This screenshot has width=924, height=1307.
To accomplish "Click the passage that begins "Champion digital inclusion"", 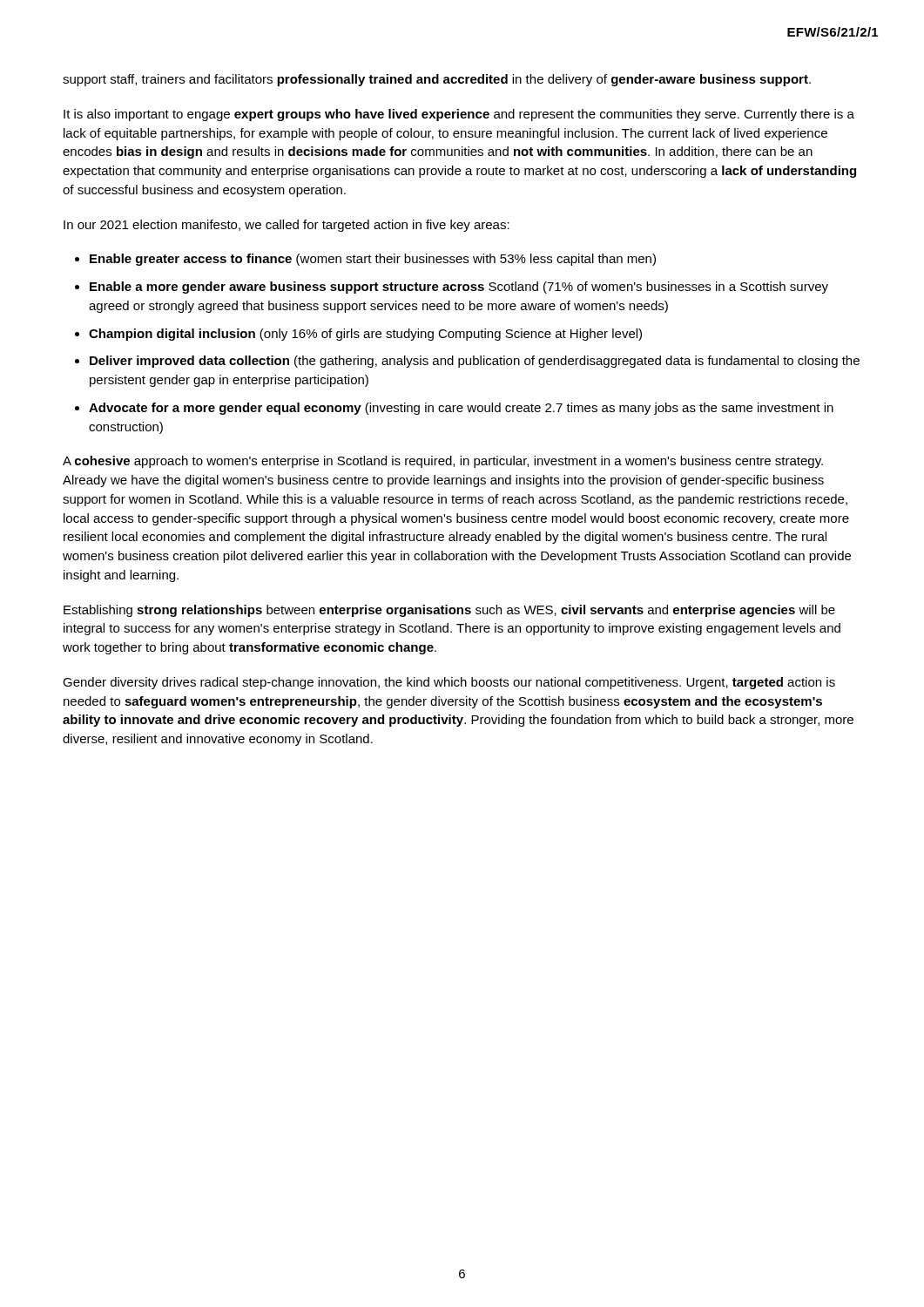I will (366, 333).
